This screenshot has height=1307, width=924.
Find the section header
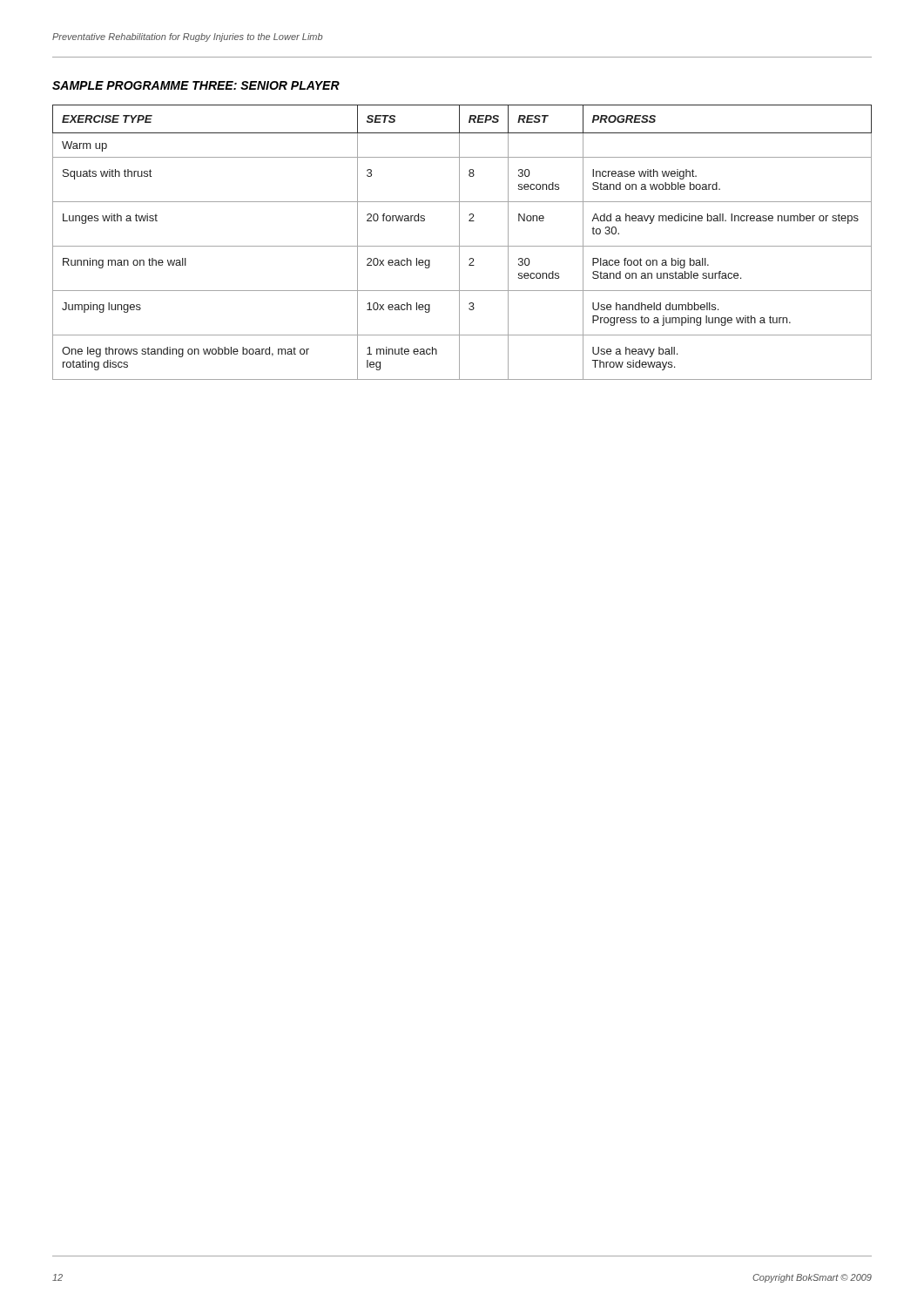click(x=196, y=85)
